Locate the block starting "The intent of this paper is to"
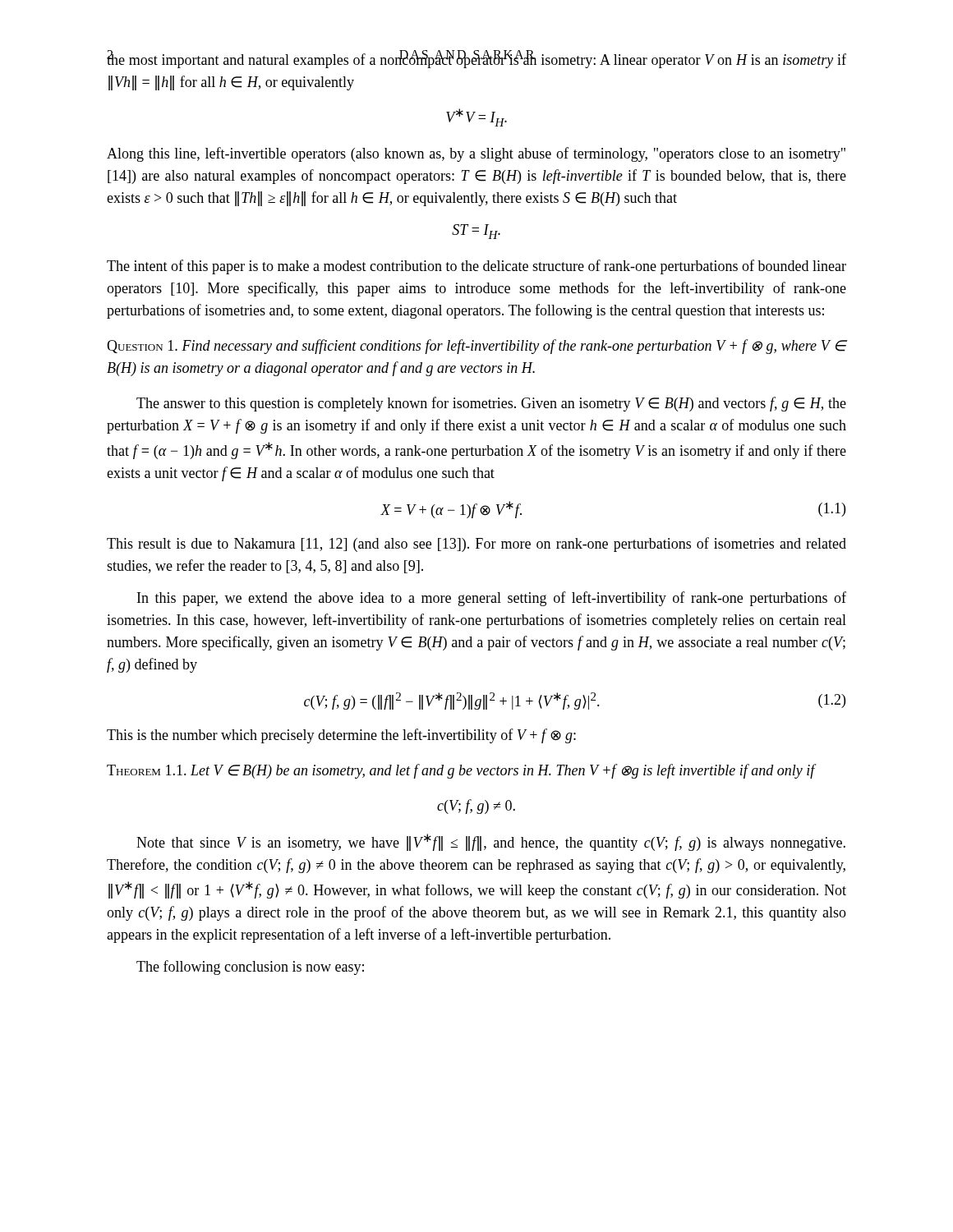This screenshot has height=1232, width=953. pos(476,289)
